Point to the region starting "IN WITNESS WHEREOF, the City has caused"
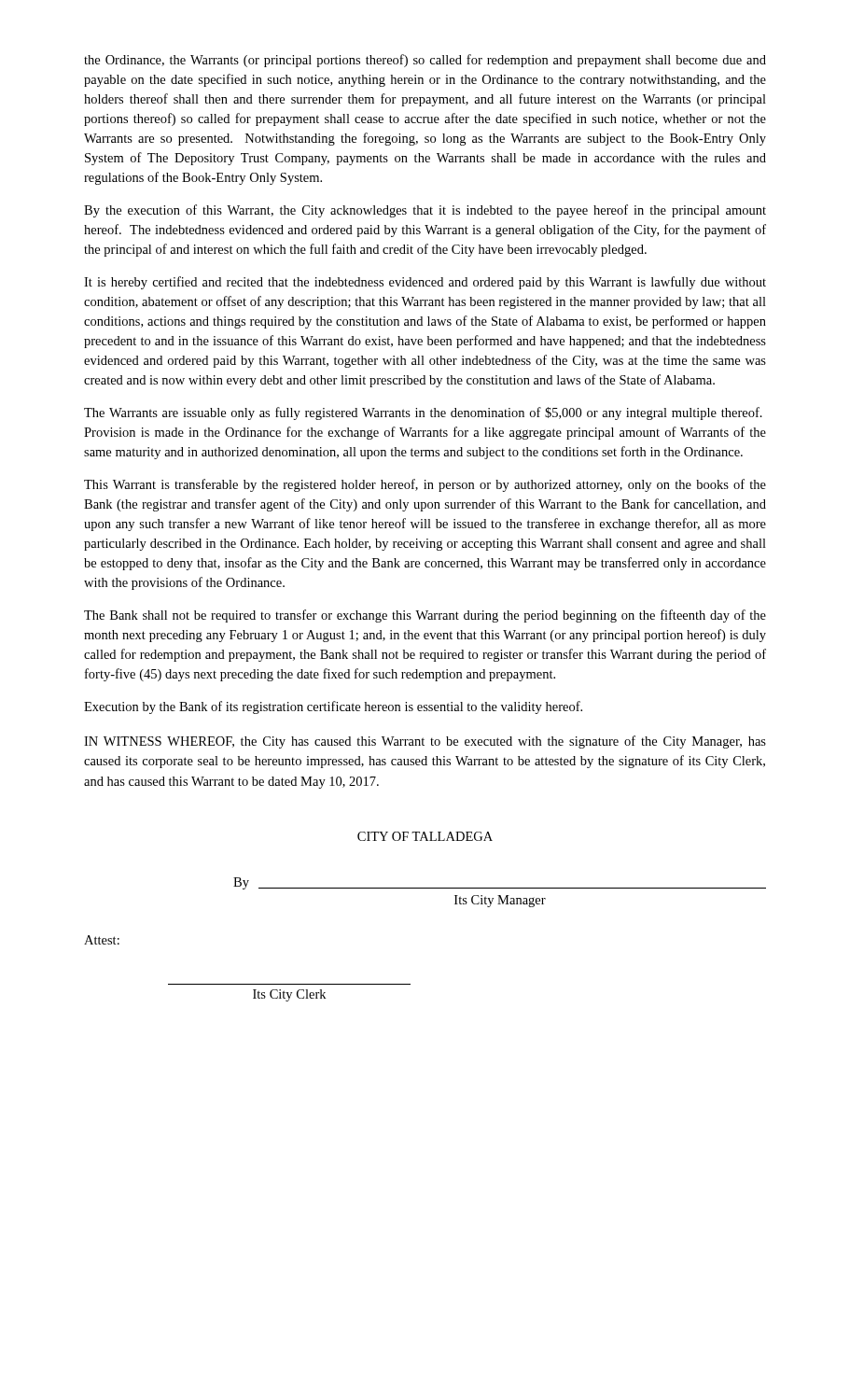 [x=425, y=762]
